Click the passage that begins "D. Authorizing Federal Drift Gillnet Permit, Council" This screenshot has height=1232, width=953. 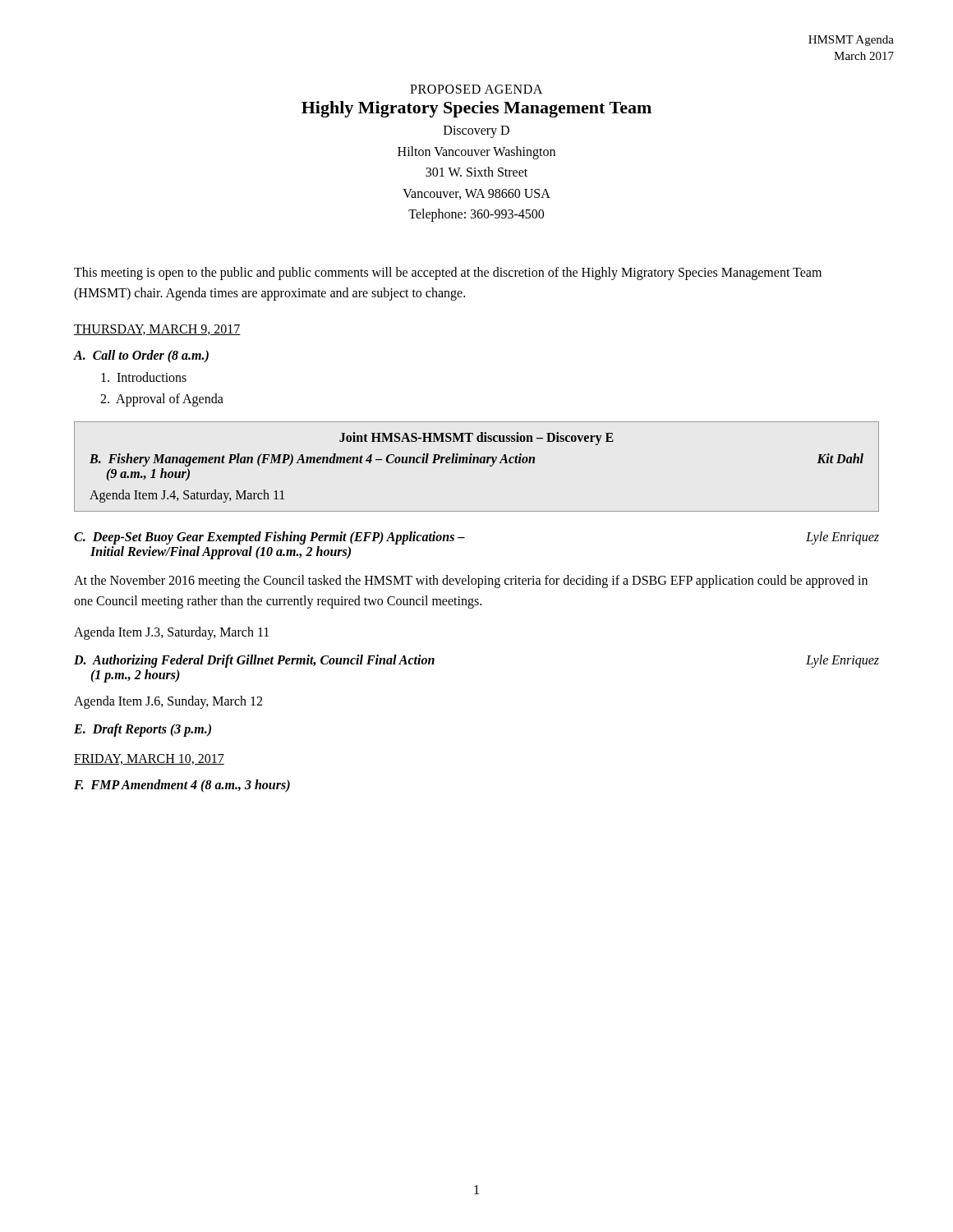tap(250, 662)
